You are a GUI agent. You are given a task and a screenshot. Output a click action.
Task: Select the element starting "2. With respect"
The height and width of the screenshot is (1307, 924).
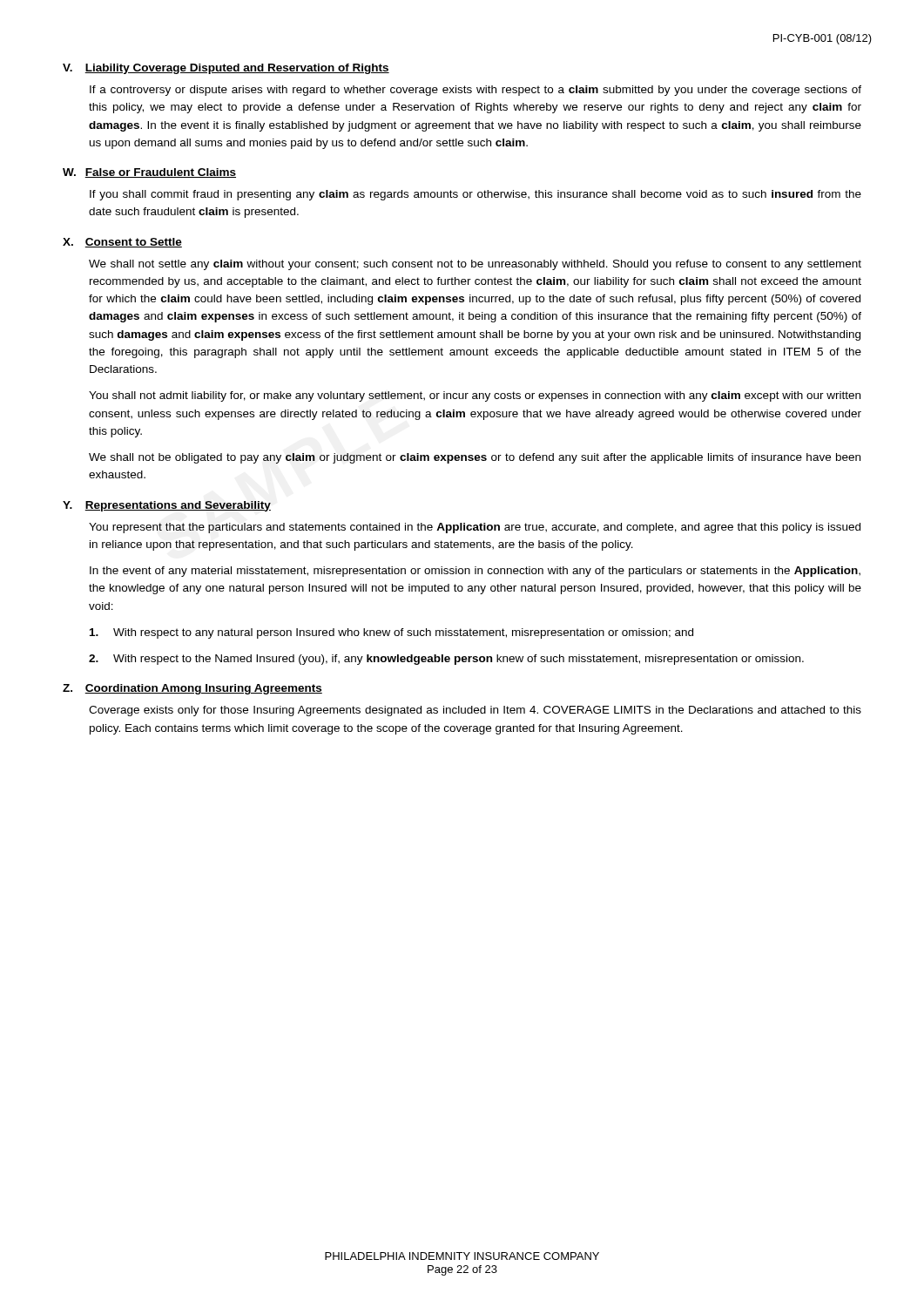coord(475,659)
